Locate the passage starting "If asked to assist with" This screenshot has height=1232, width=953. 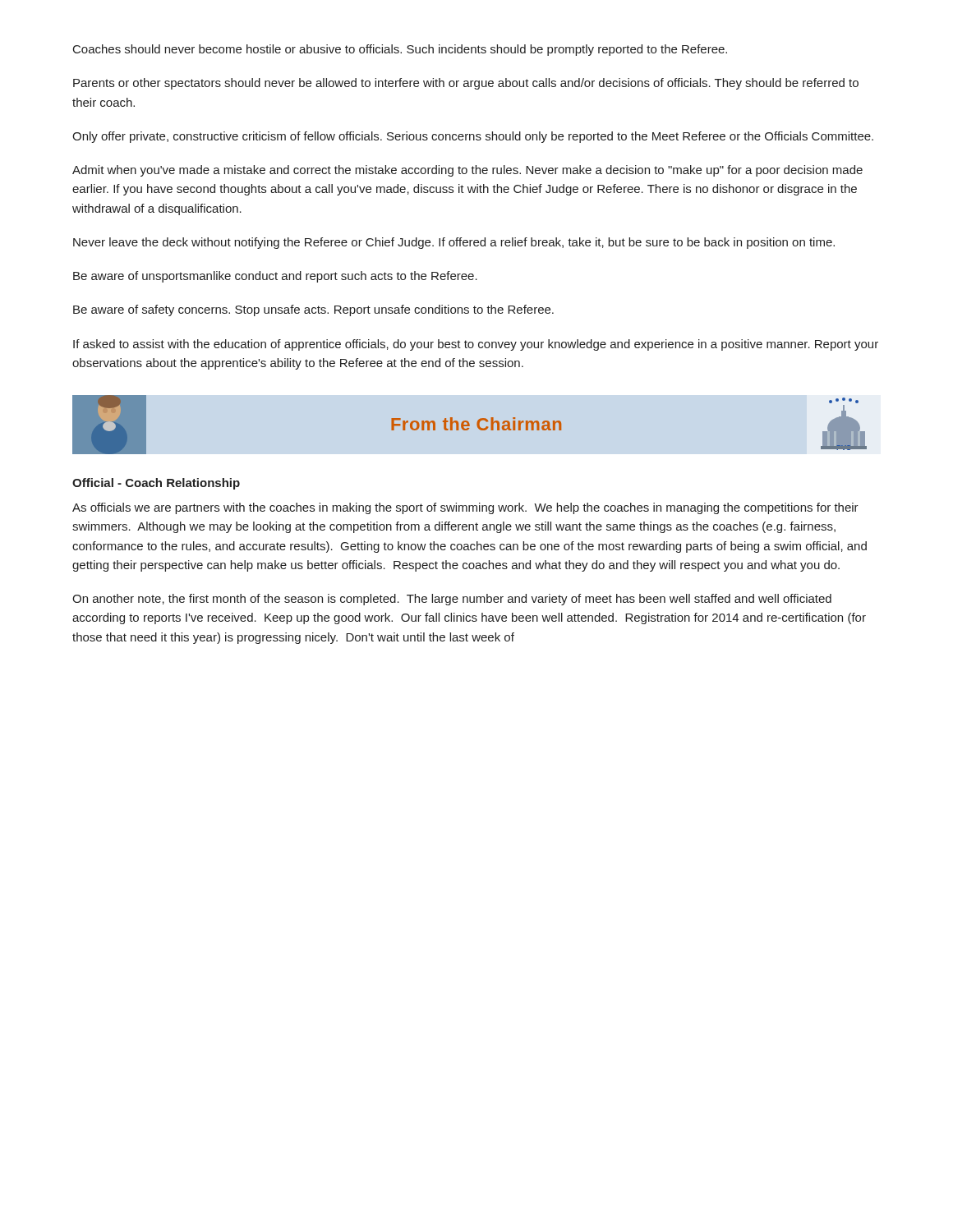475,353
